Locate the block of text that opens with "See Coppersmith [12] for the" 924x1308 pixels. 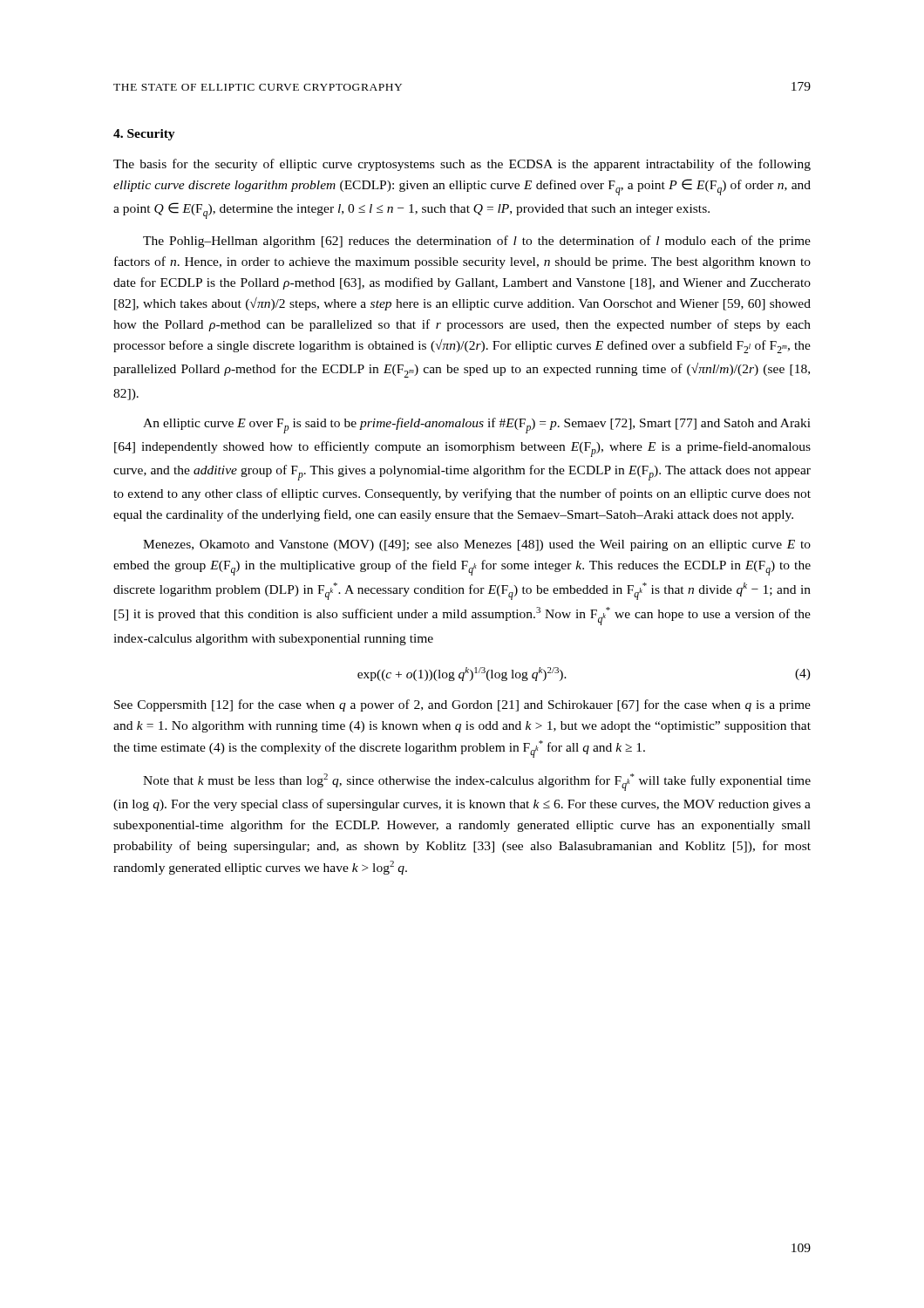tap(462, 727)
